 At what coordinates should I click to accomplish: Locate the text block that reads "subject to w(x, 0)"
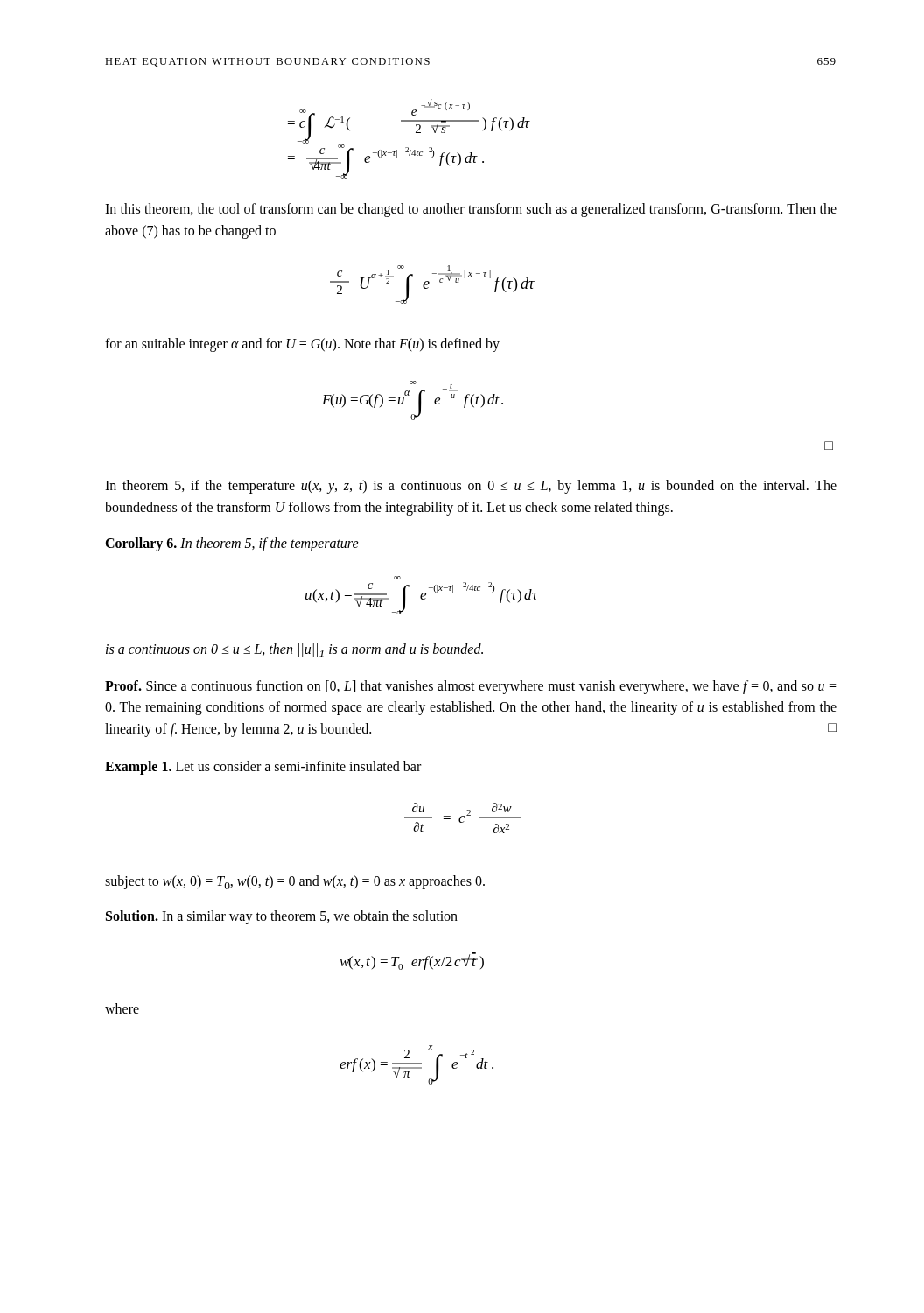tap(295, 883)
